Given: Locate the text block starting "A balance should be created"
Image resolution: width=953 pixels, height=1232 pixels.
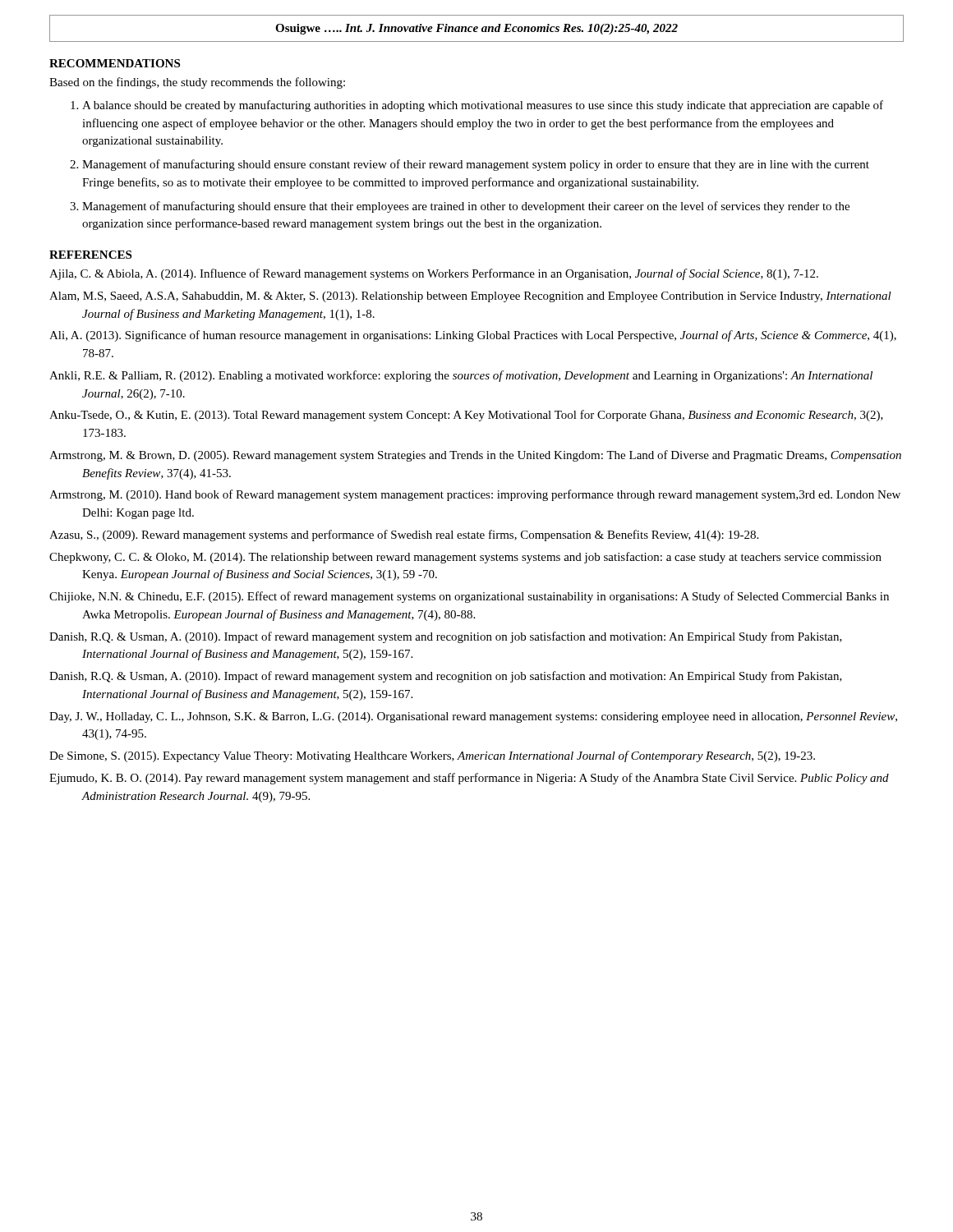Looking at the screenshot, I should pyautogui.click(x=483, y=123).
